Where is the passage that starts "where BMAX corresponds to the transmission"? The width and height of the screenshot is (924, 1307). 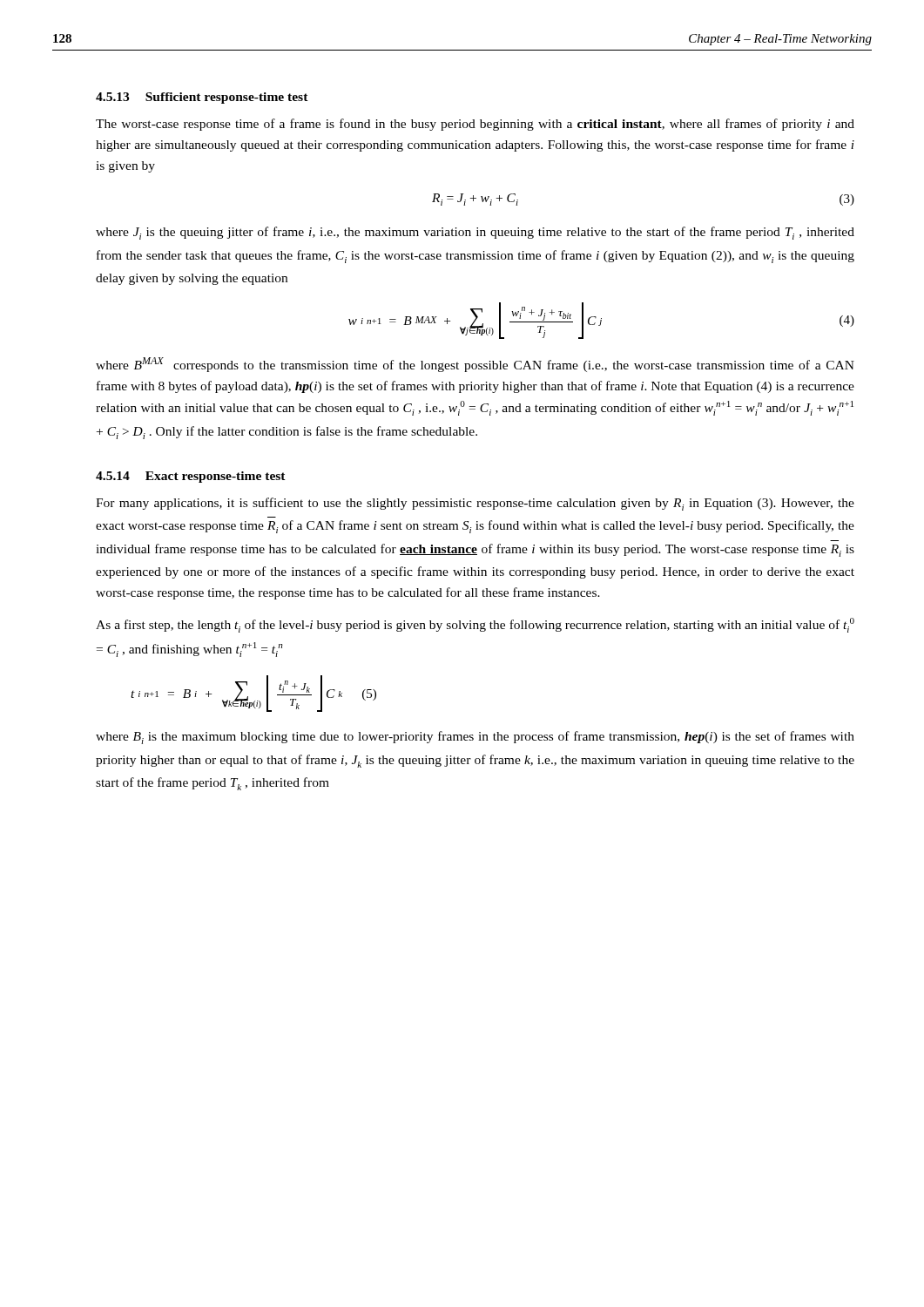[475, 398]
